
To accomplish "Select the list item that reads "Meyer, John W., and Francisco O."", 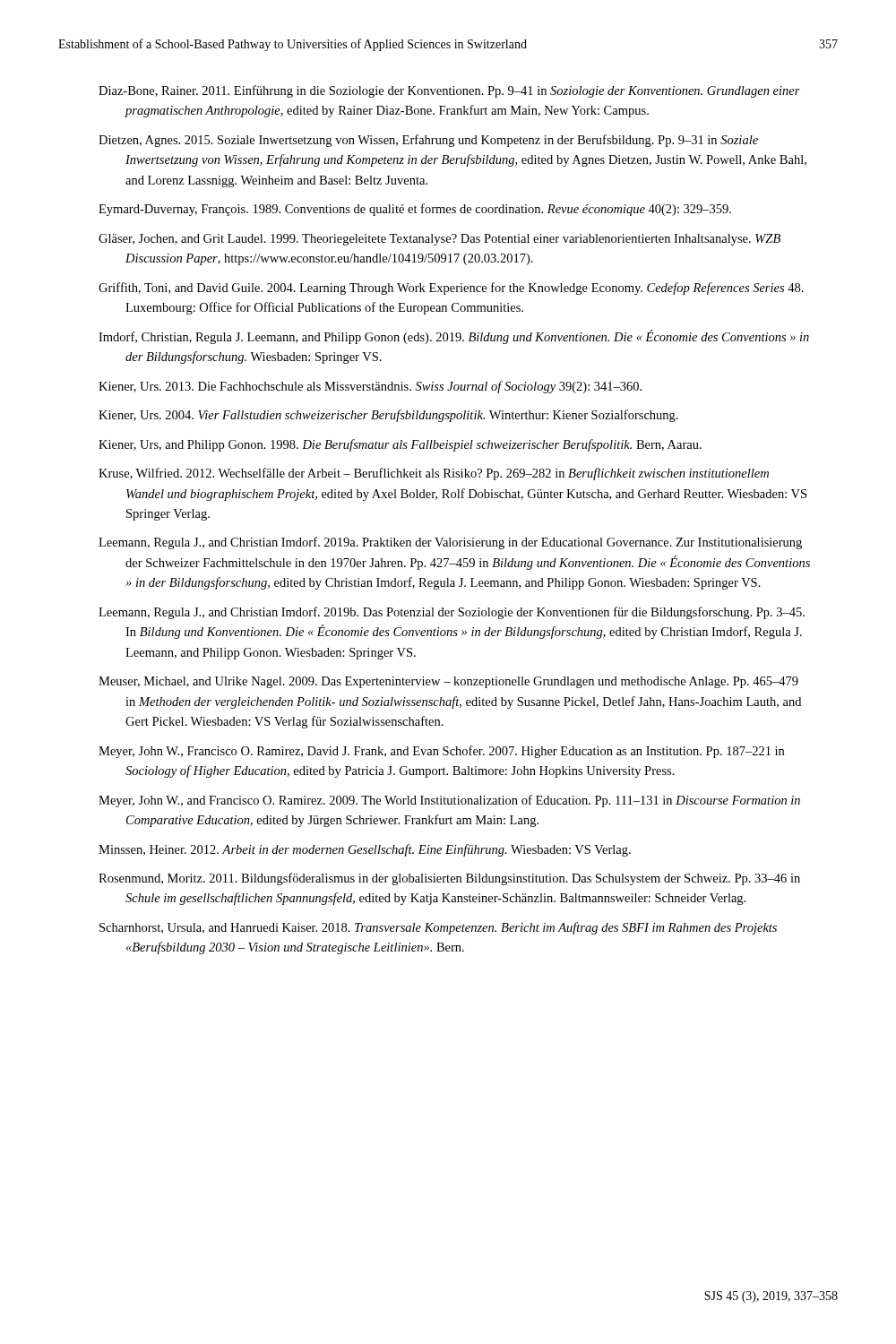I will tap(450, 810).
